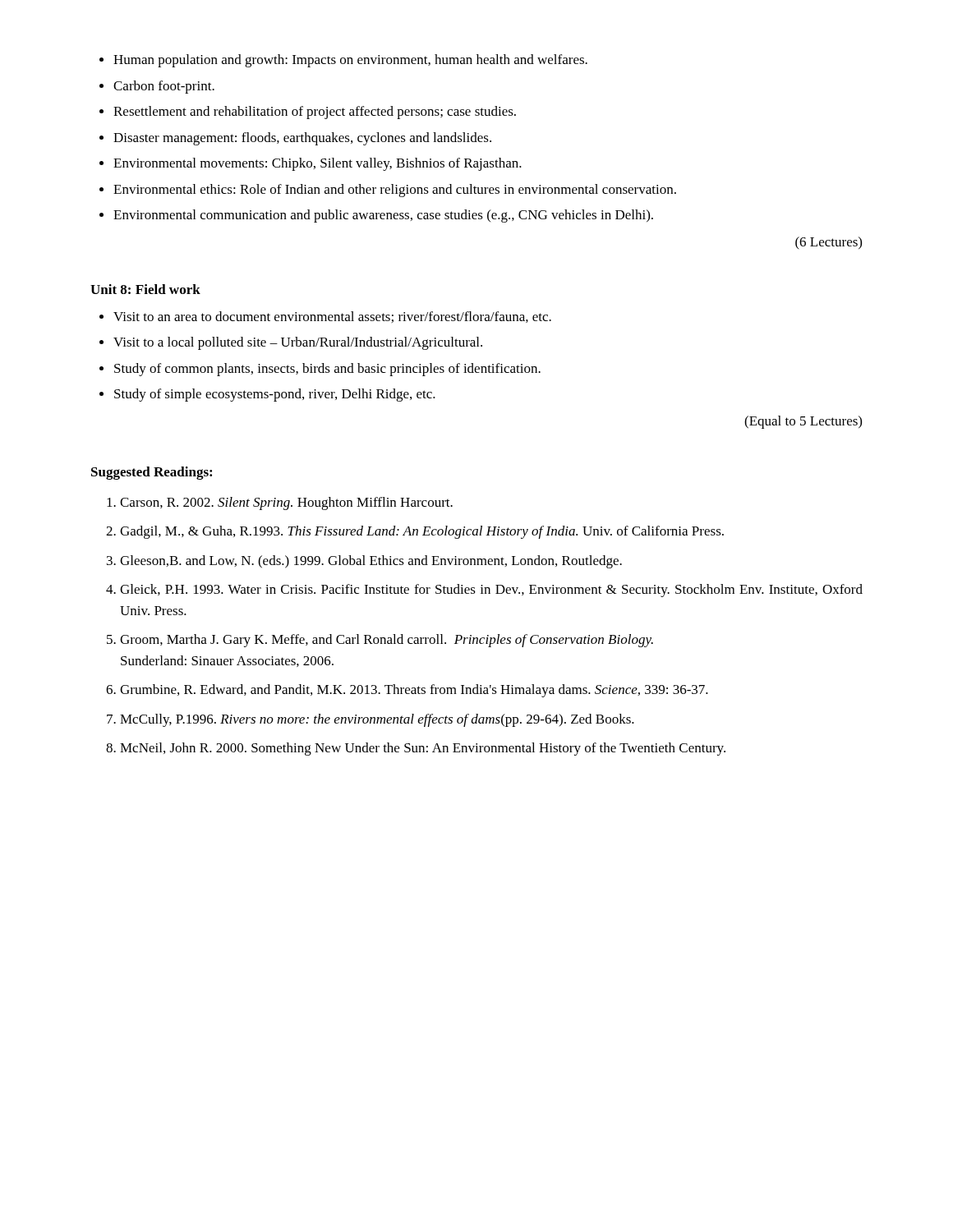The width and height of the screenshot is (953, 1232).
Task: Find the passage starting "Gleeson,B. and Low, N. (eds.) 1999."
Action: 476,560
